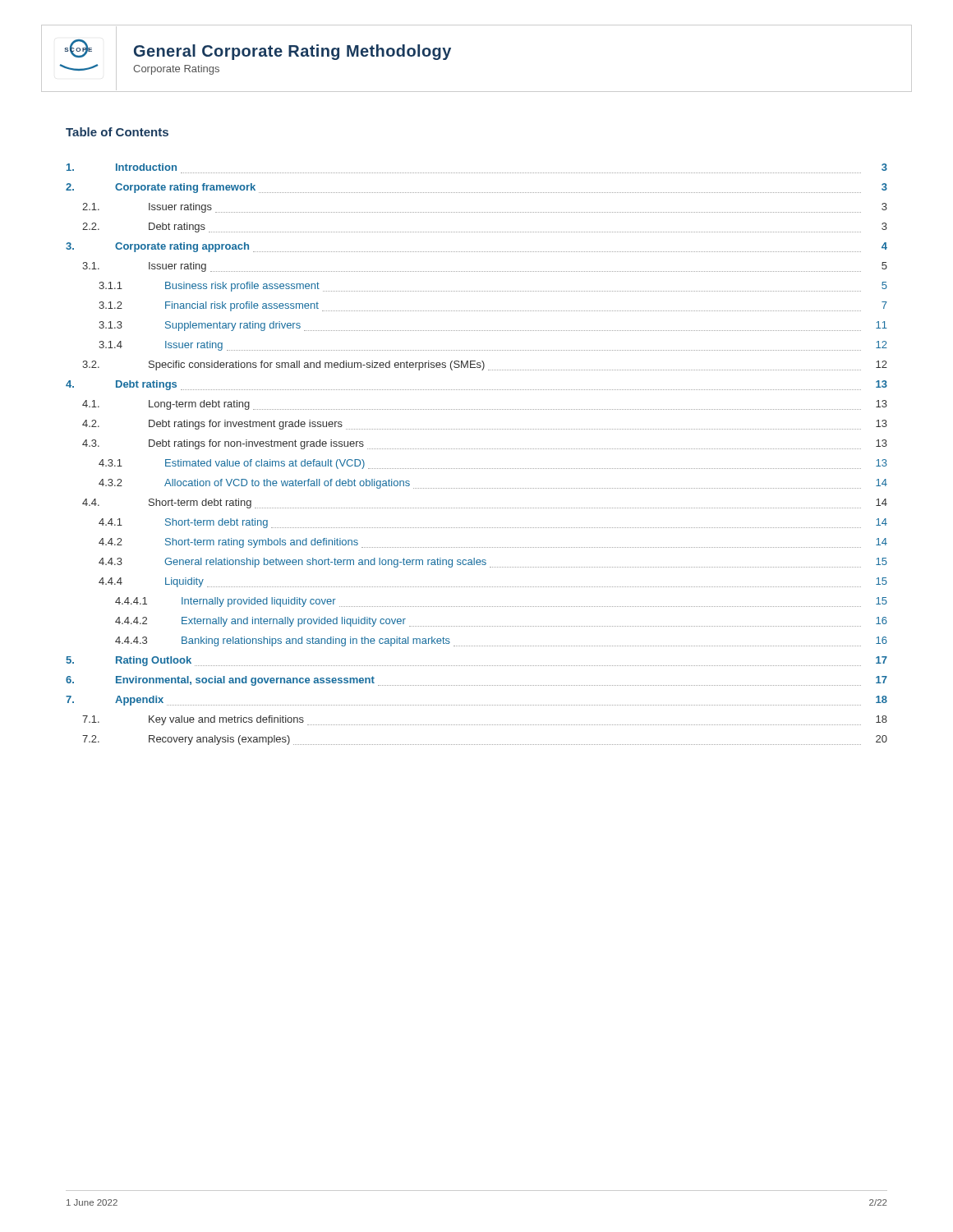Viewport: 953px width, 1232px height.
Task: Find the list item that says "3.1.4 Issuer rating 12"
Action: (x=476, y=345)
